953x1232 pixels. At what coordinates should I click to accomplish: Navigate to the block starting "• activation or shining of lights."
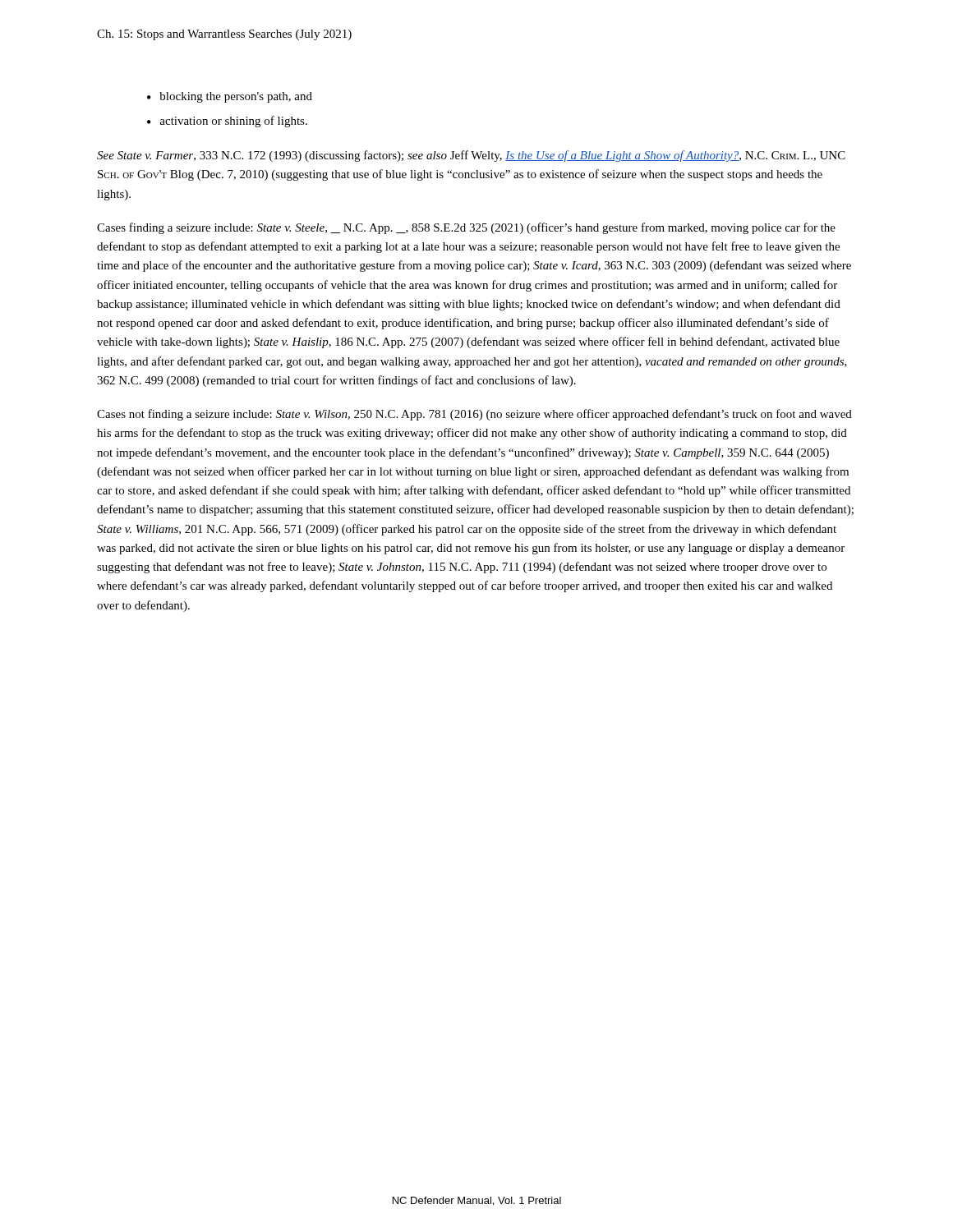click(227, 122)
